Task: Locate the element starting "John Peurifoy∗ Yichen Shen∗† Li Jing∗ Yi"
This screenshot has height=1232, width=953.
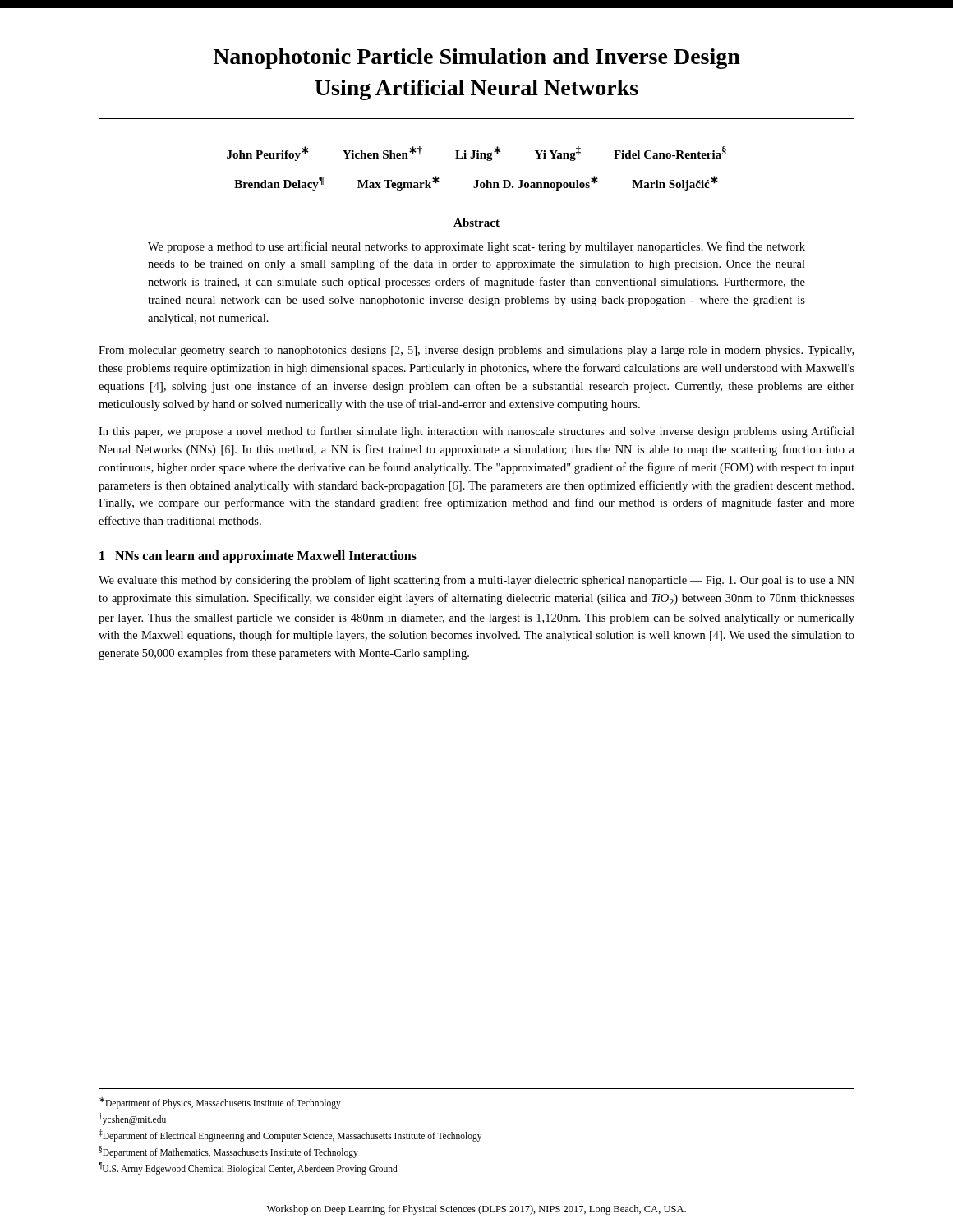Action: [x=476, y=167]
